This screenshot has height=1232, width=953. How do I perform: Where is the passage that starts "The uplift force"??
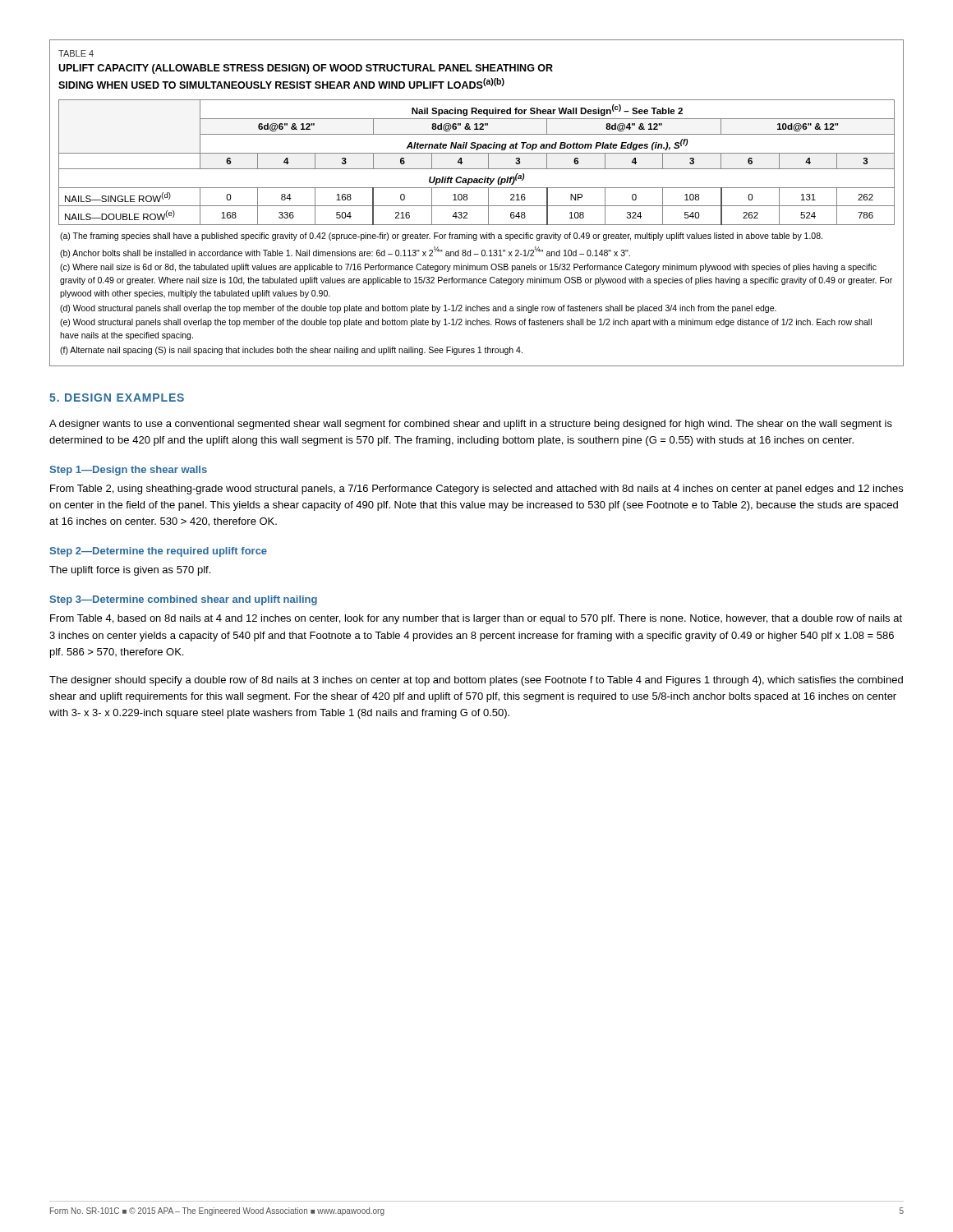tap(130, 570)
